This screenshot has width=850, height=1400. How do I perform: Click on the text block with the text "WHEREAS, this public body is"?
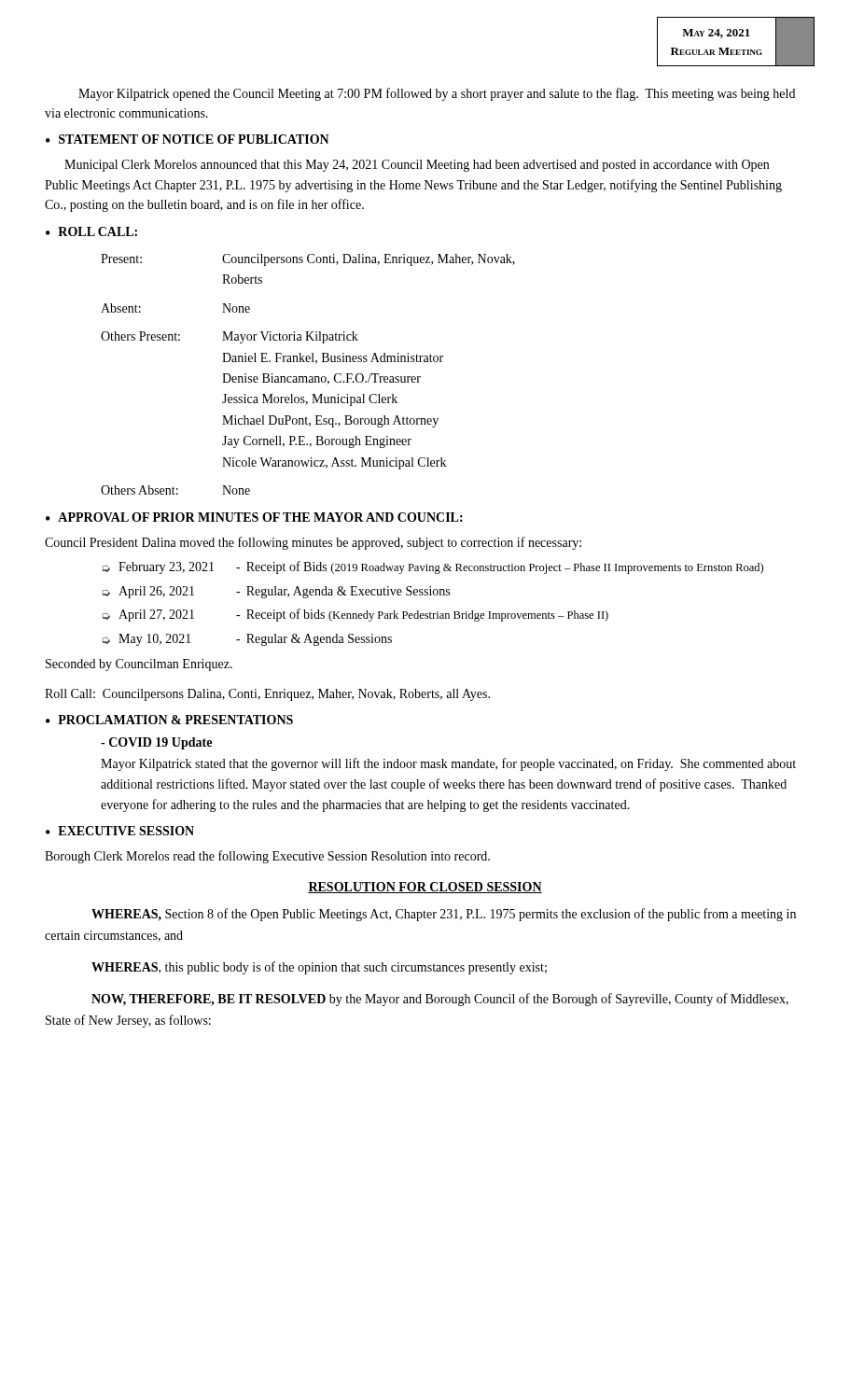coord(313,967)
